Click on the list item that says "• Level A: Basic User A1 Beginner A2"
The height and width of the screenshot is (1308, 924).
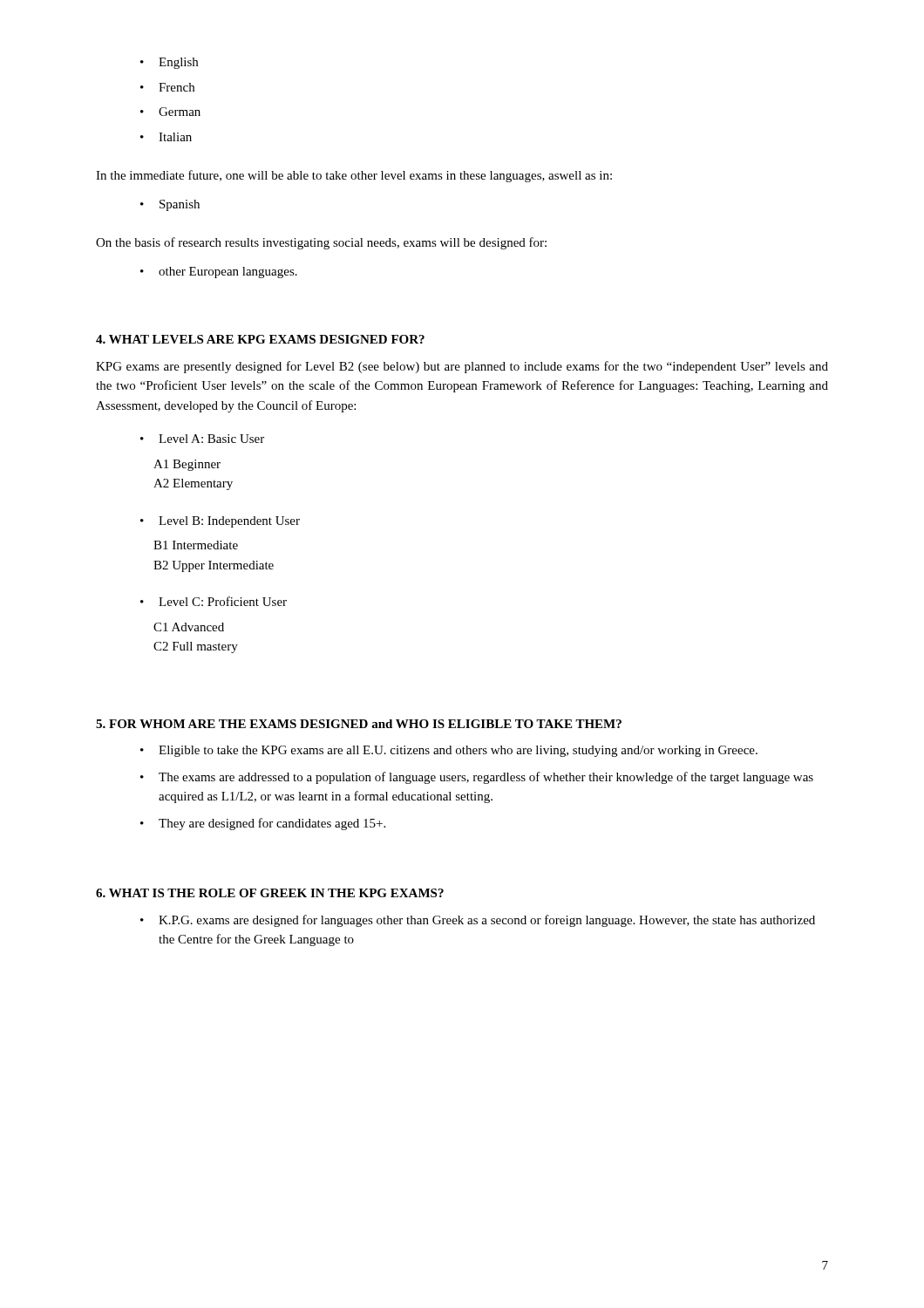(x=202, y=439)
